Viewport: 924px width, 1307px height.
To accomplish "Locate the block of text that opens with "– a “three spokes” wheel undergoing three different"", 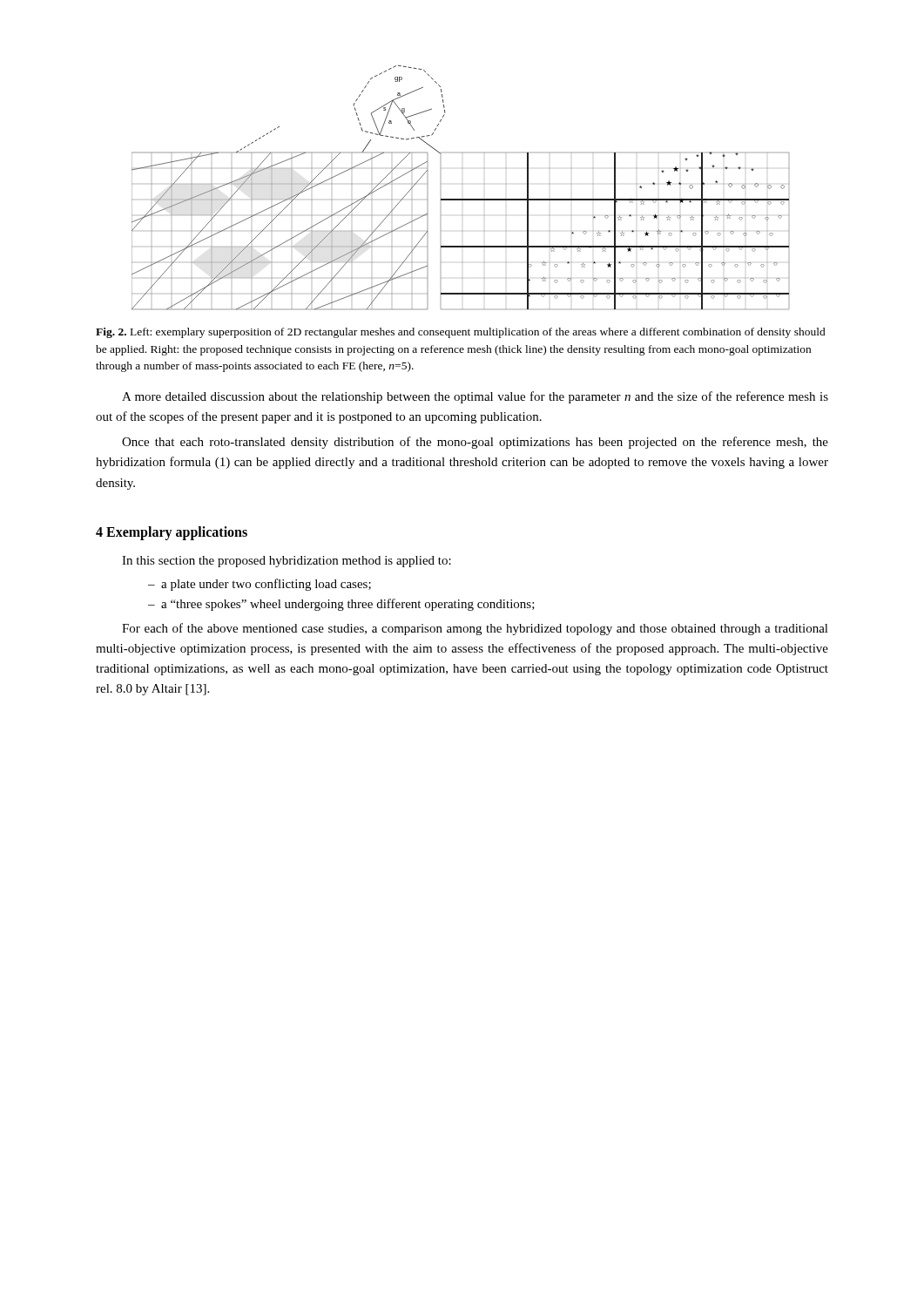I will (x=342, y=604).
